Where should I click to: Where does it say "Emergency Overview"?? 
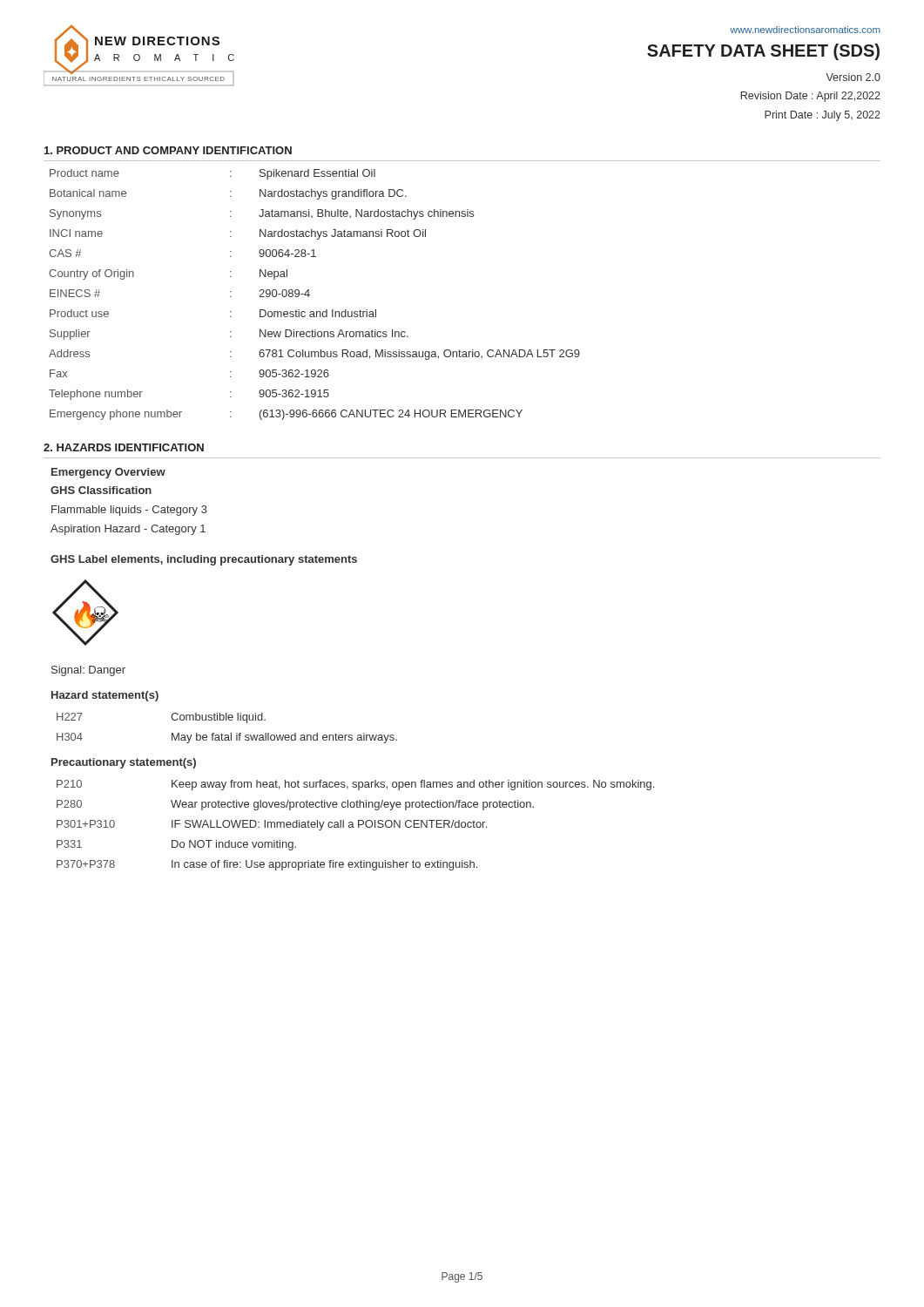[108, 472]
